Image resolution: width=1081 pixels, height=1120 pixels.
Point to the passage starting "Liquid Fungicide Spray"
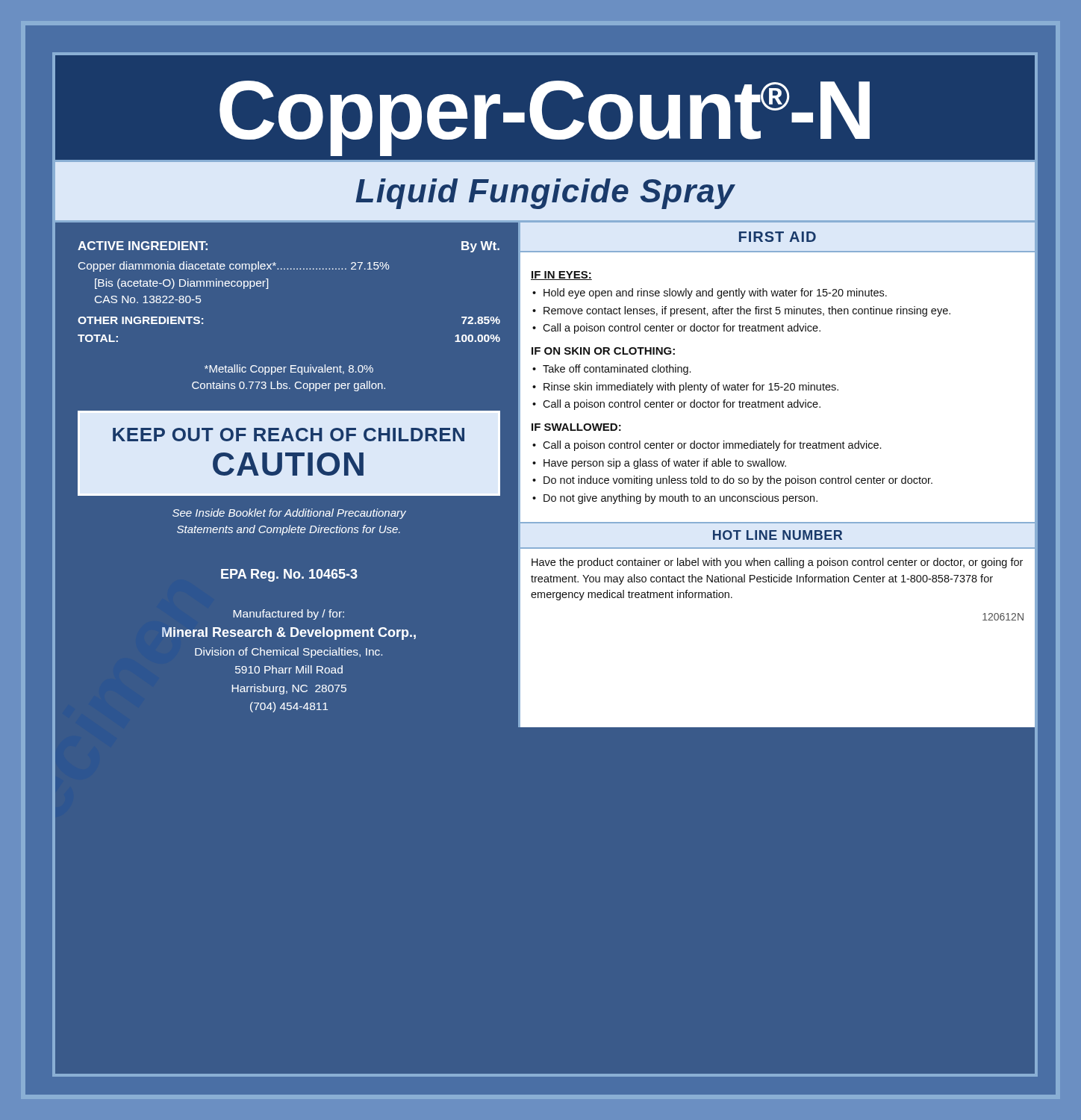[545, 191]
